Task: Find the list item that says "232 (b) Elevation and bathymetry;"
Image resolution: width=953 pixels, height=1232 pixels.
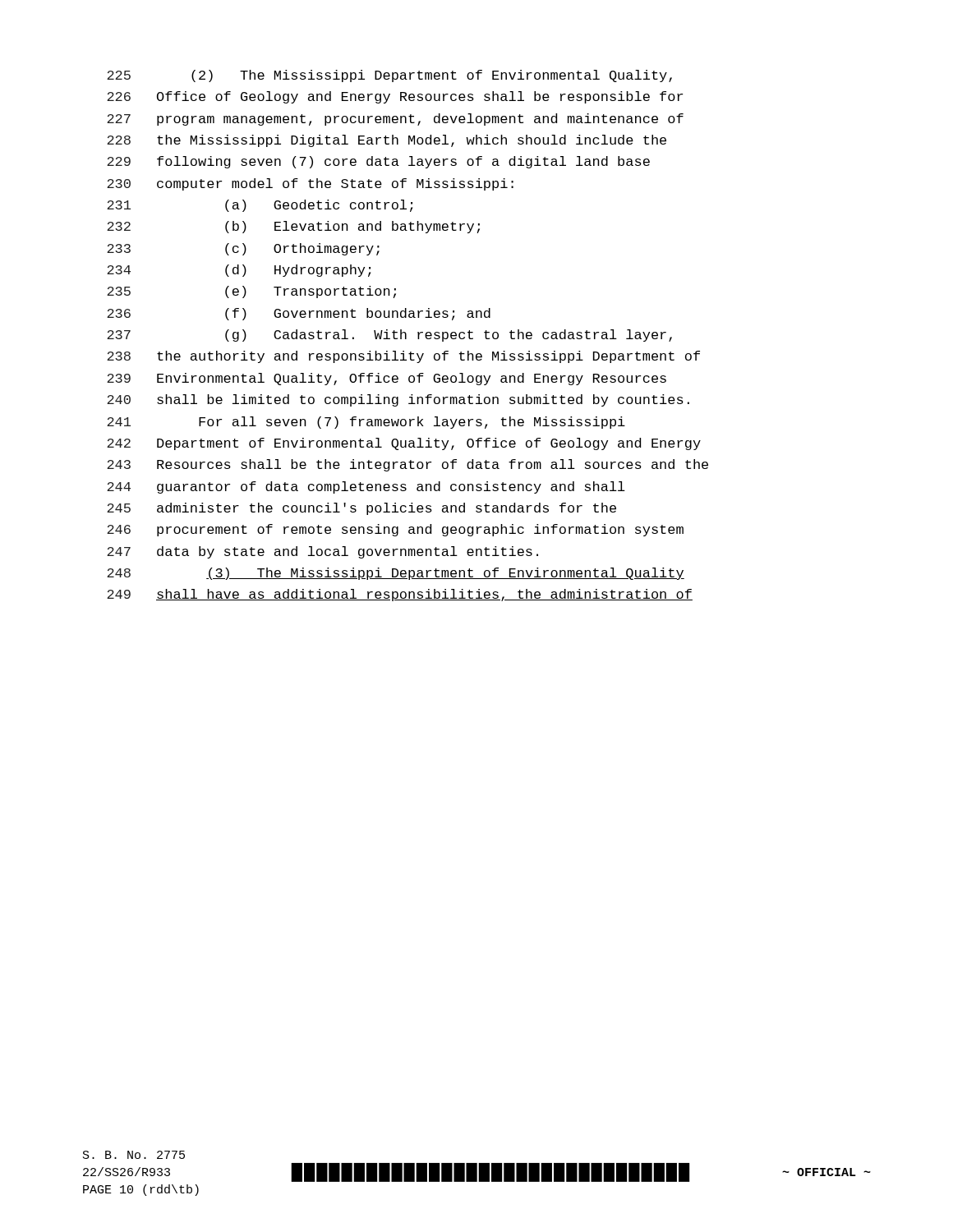Action: point(476,228)
